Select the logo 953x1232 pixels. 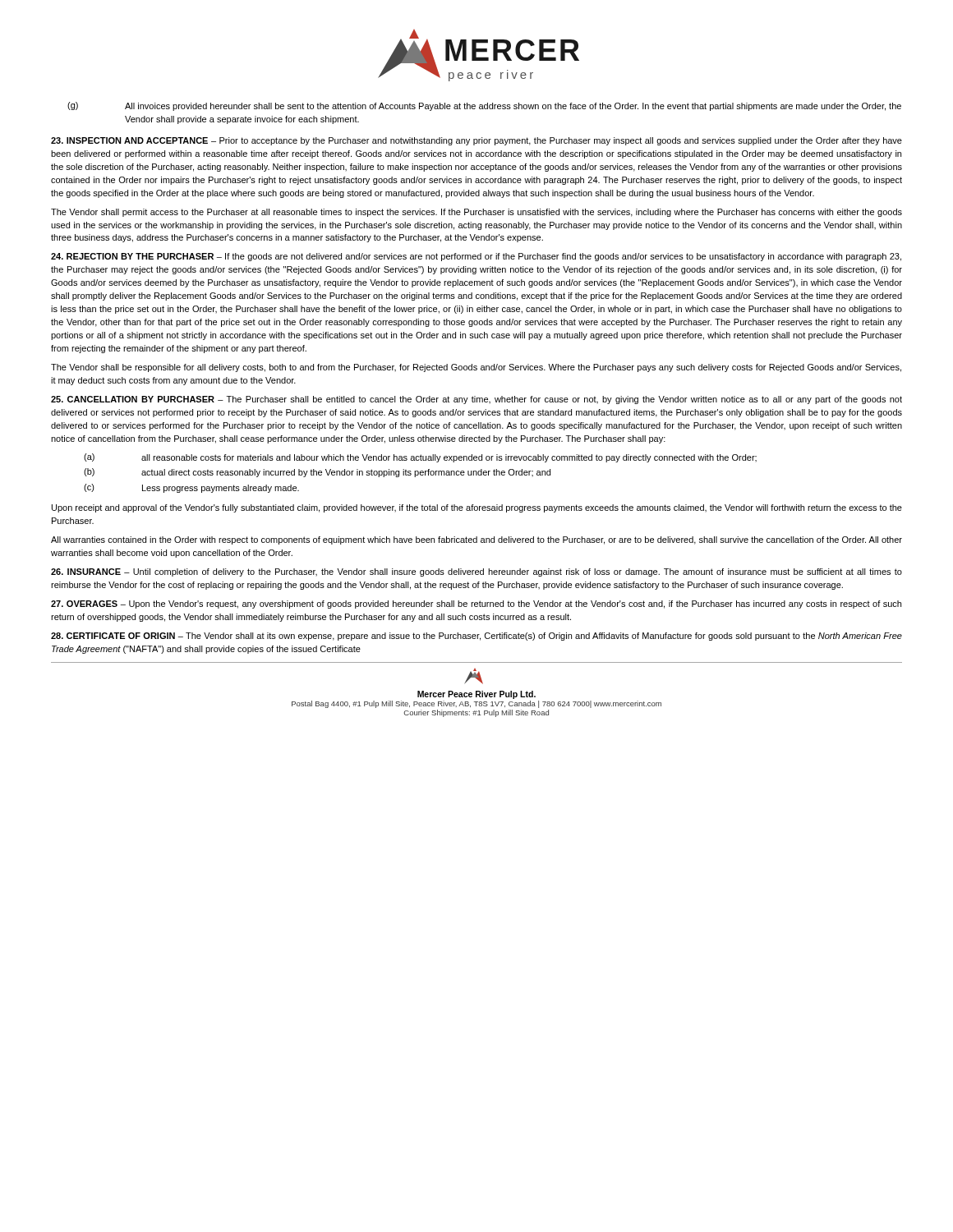(x=476, y=50)
